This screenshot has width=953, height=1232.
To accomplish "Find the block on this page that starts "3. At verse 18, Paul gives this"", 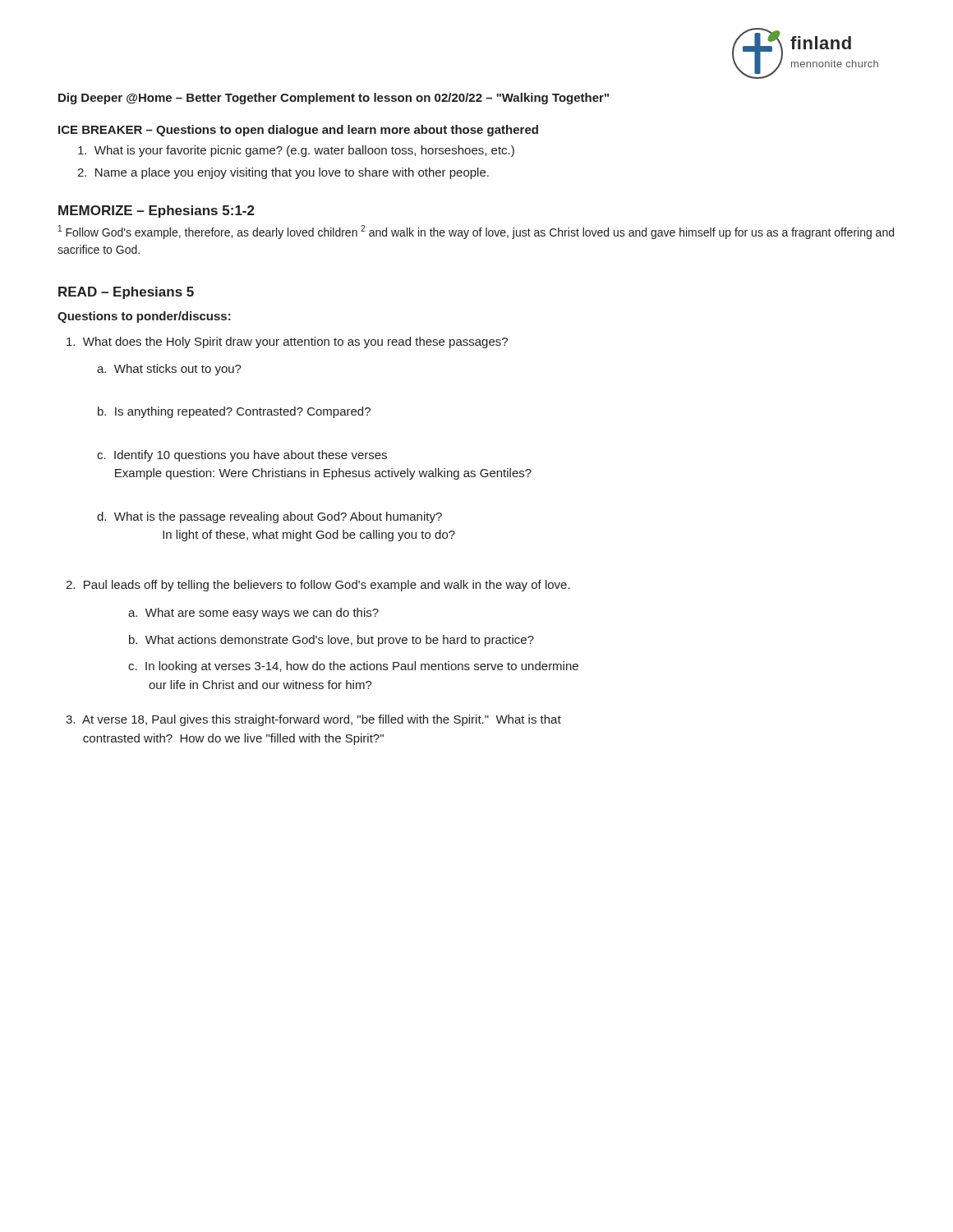I will click(313, 728).
